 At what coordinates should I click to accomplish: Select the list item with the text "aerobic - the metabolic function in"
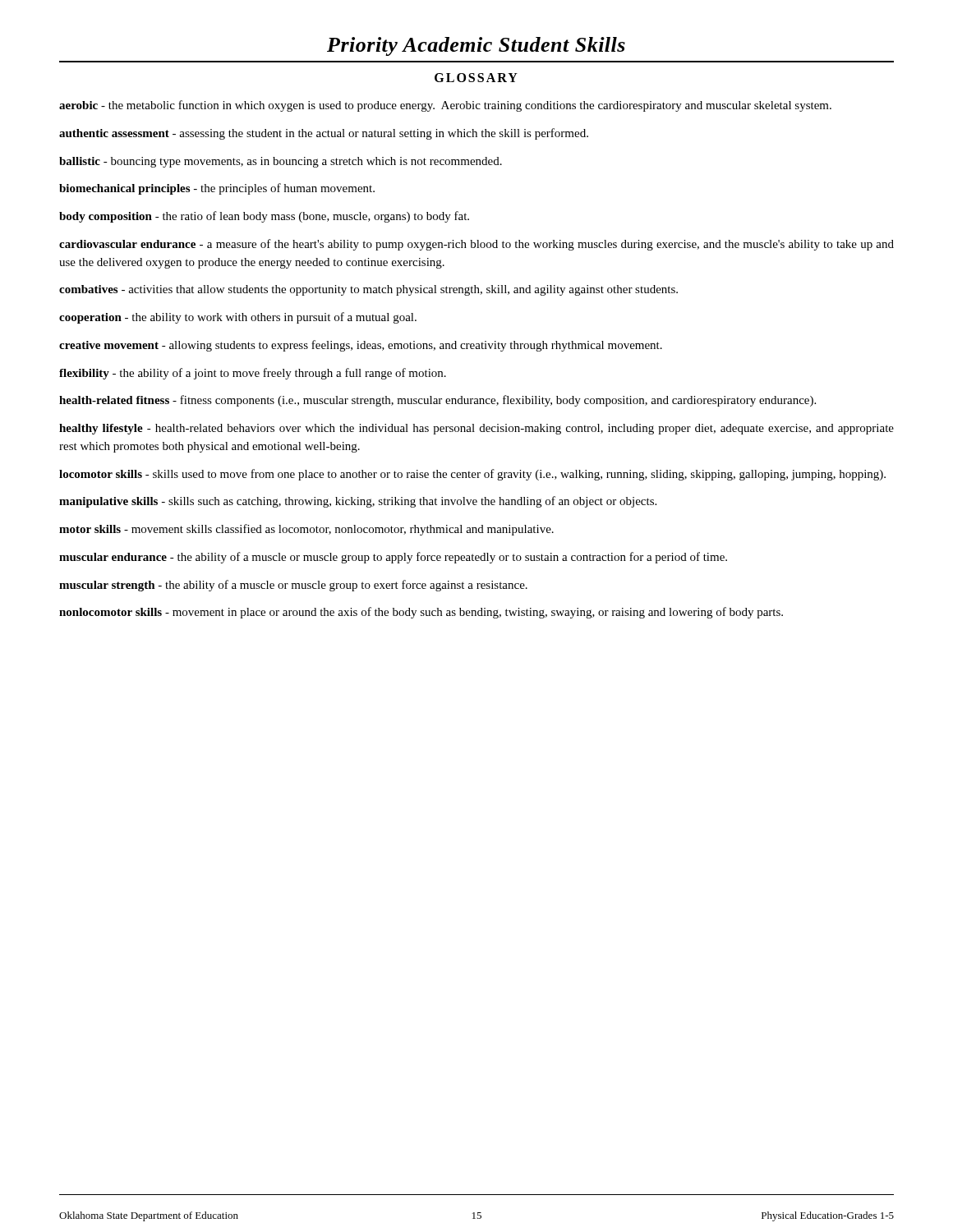446,105
